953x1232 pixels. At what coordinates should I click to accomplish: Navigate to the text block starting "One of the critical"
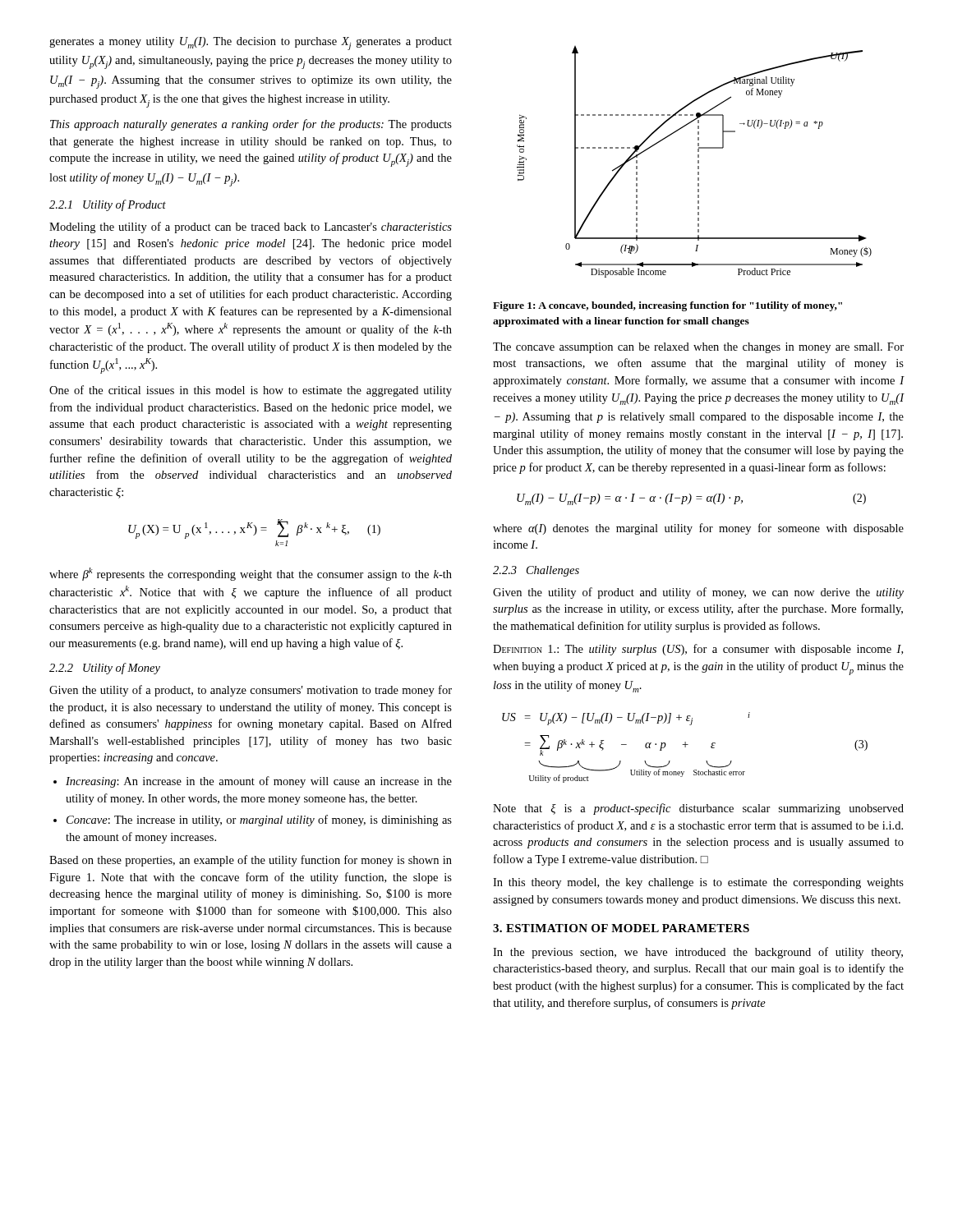[251, 441]
